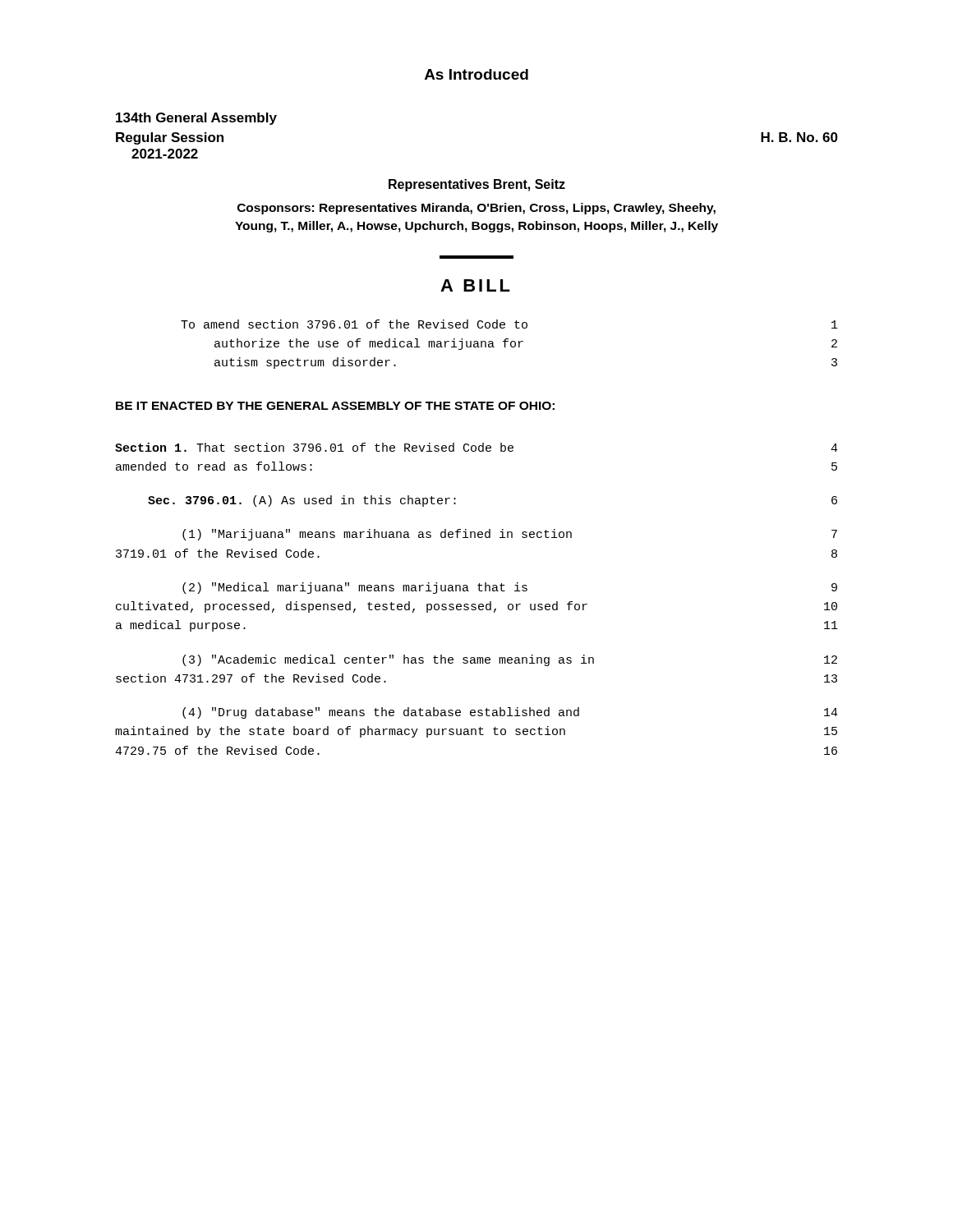The width and height of the screenshot is (953, 1232).
Task: Locate the element starting "(4) "Drug database" means"
Action: pyautogui.click(x=476, y=733)
